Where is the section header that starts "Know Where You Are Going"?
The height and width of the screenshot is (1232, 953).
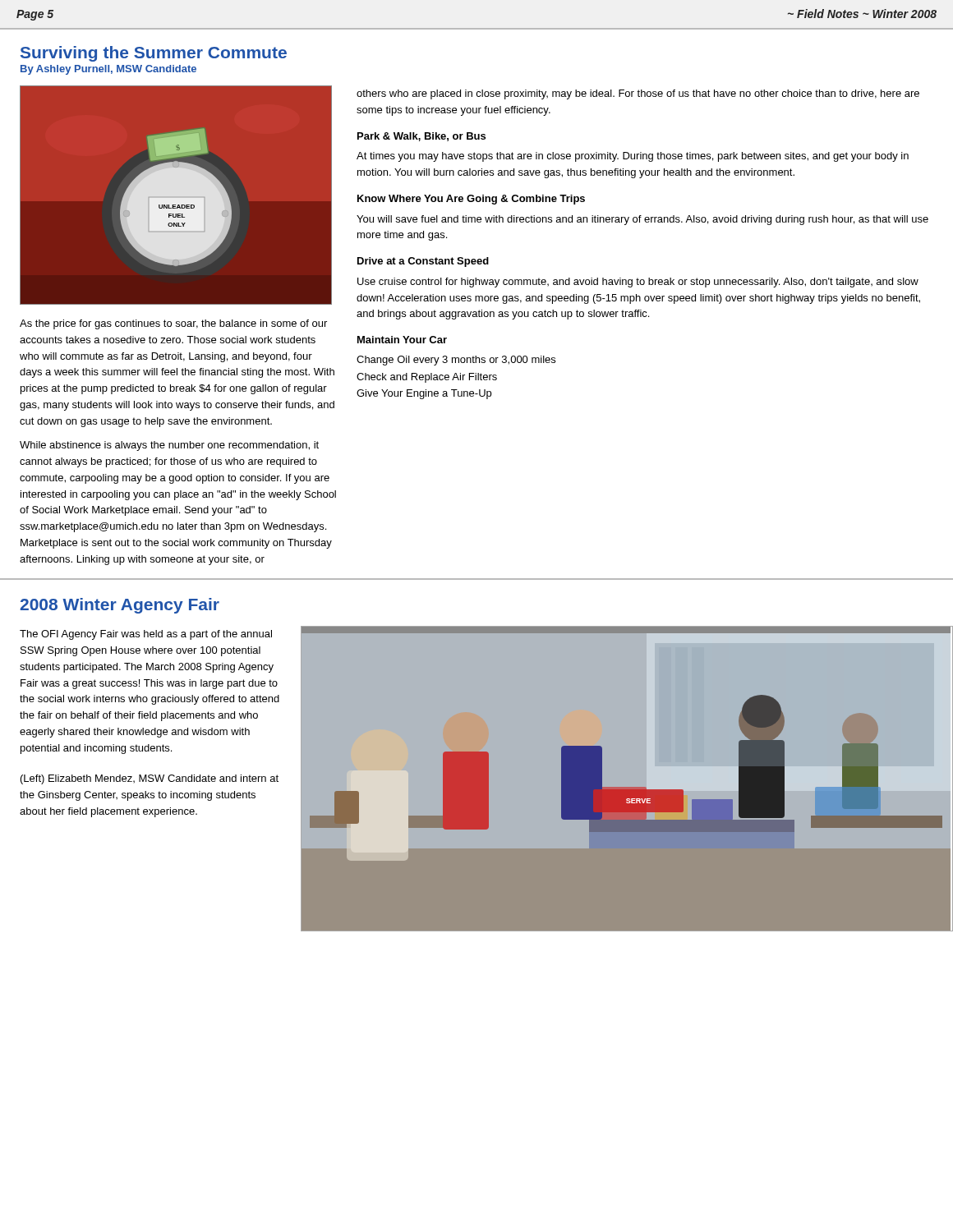[471, 198]
